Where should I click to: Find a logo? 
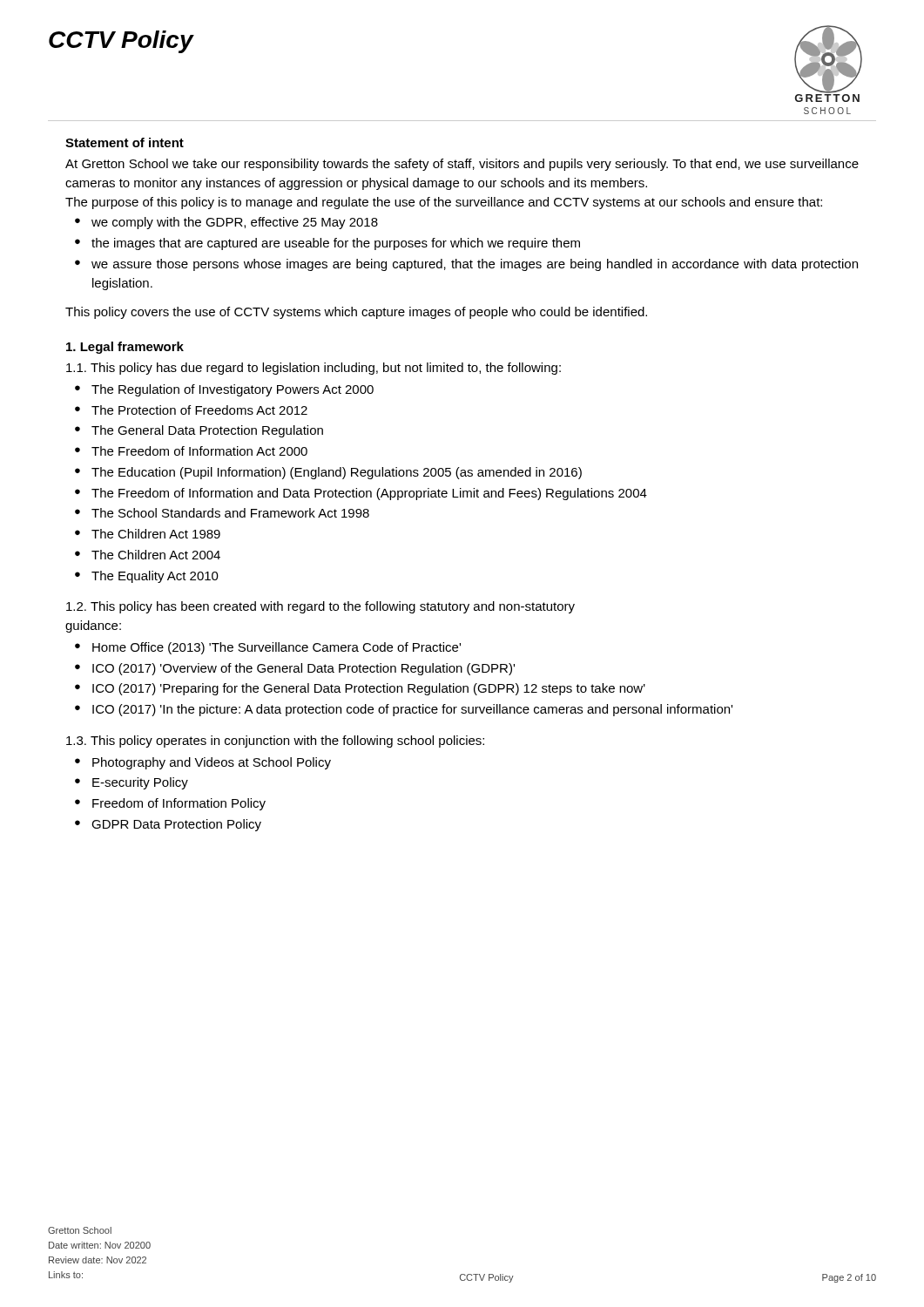828,68
